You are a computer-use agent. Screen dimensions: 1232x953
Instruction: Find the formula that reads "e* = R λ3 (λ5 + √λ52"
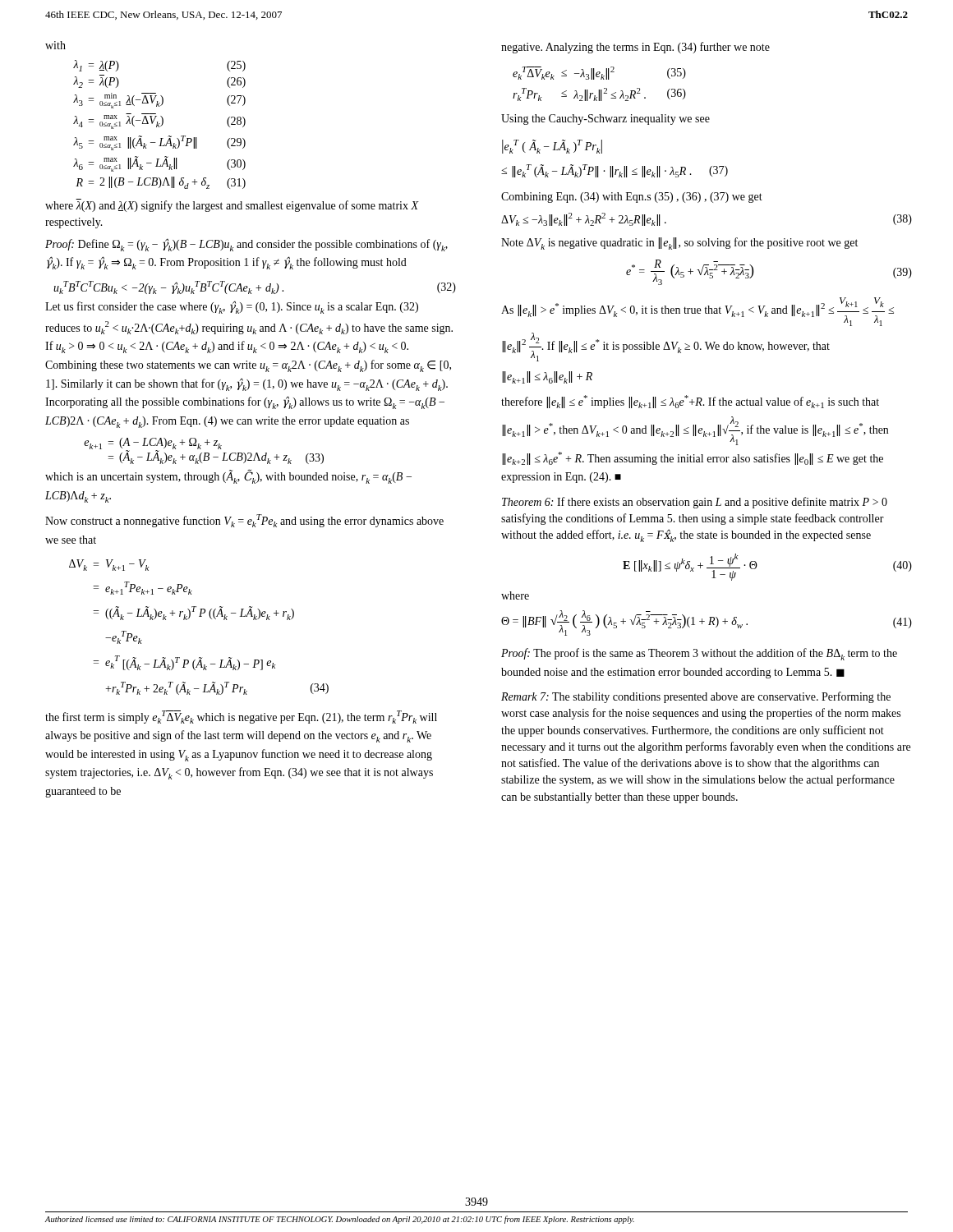click(707, 273)
